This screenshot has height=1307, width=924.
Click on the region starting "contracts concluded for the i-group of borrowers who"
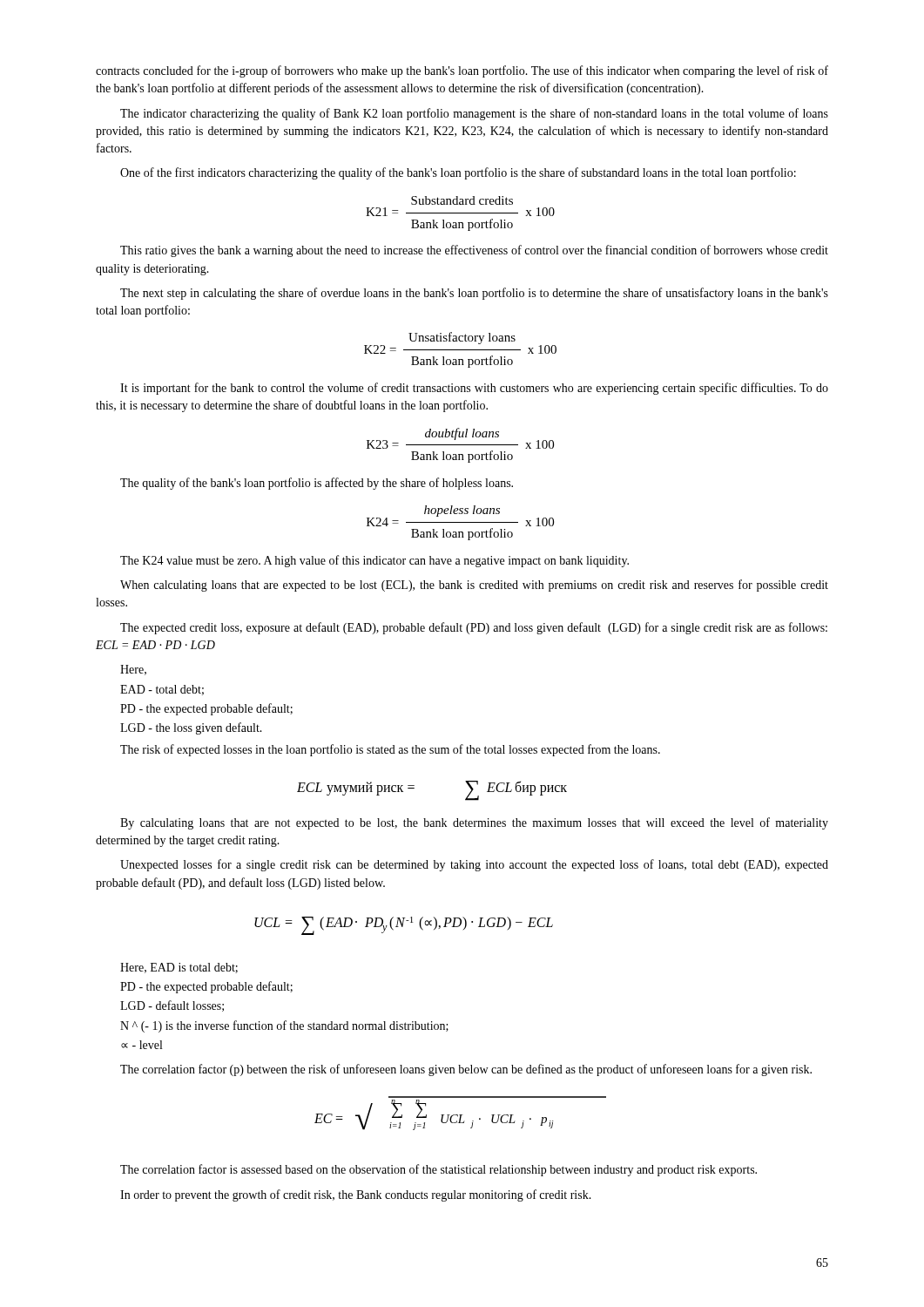[x=462, y=80]
